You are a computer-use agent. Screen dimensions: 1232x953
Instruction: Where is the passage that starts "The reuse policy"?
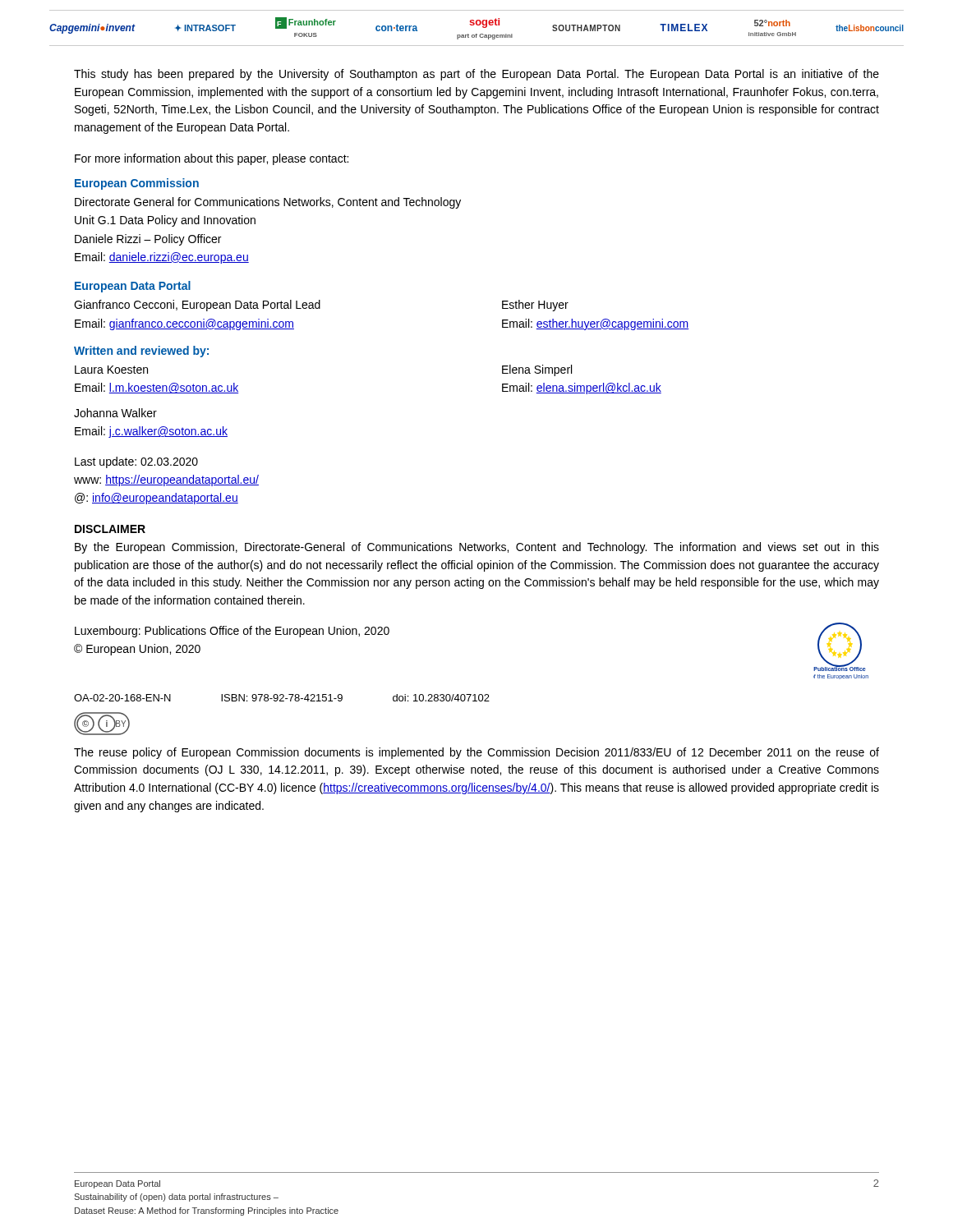(x=476, y=779)
